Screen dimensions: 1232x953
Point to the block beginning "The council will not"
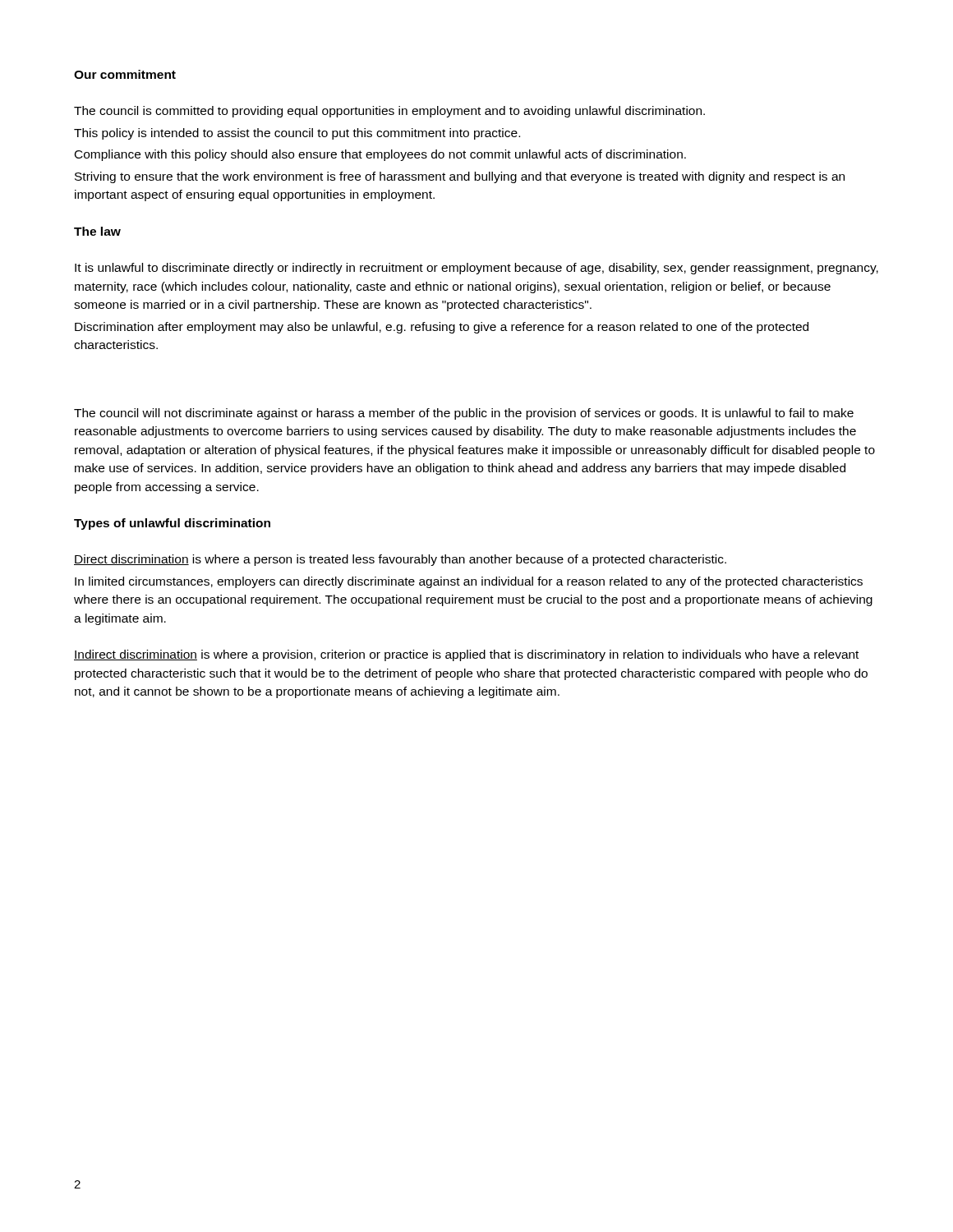(x=476, y=450)
